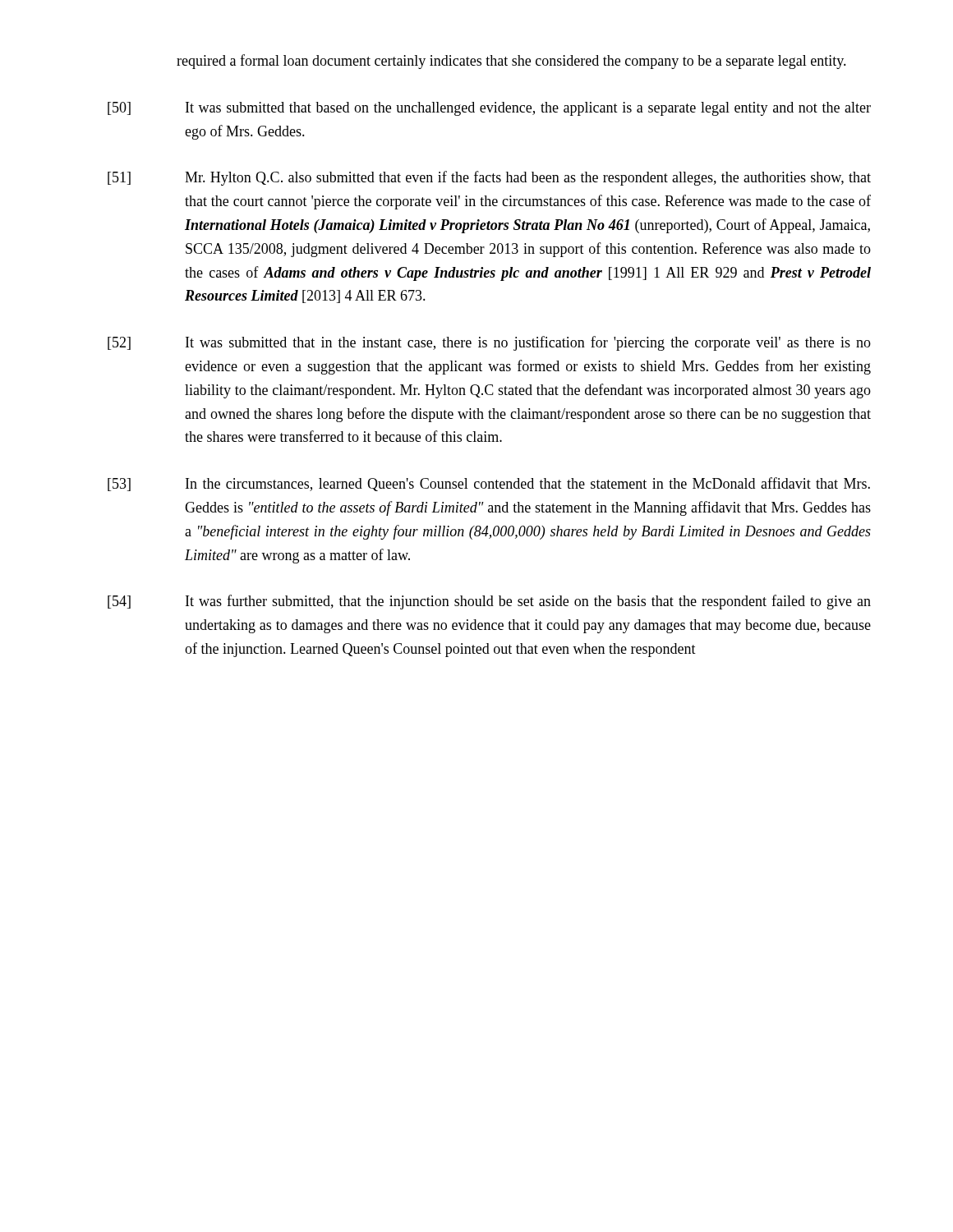This screenshot has width=953, height=1232.
Task: Locate the block of text that opens with "[53] In the circumstances, learned Queen's"
Action: (489, 520)
